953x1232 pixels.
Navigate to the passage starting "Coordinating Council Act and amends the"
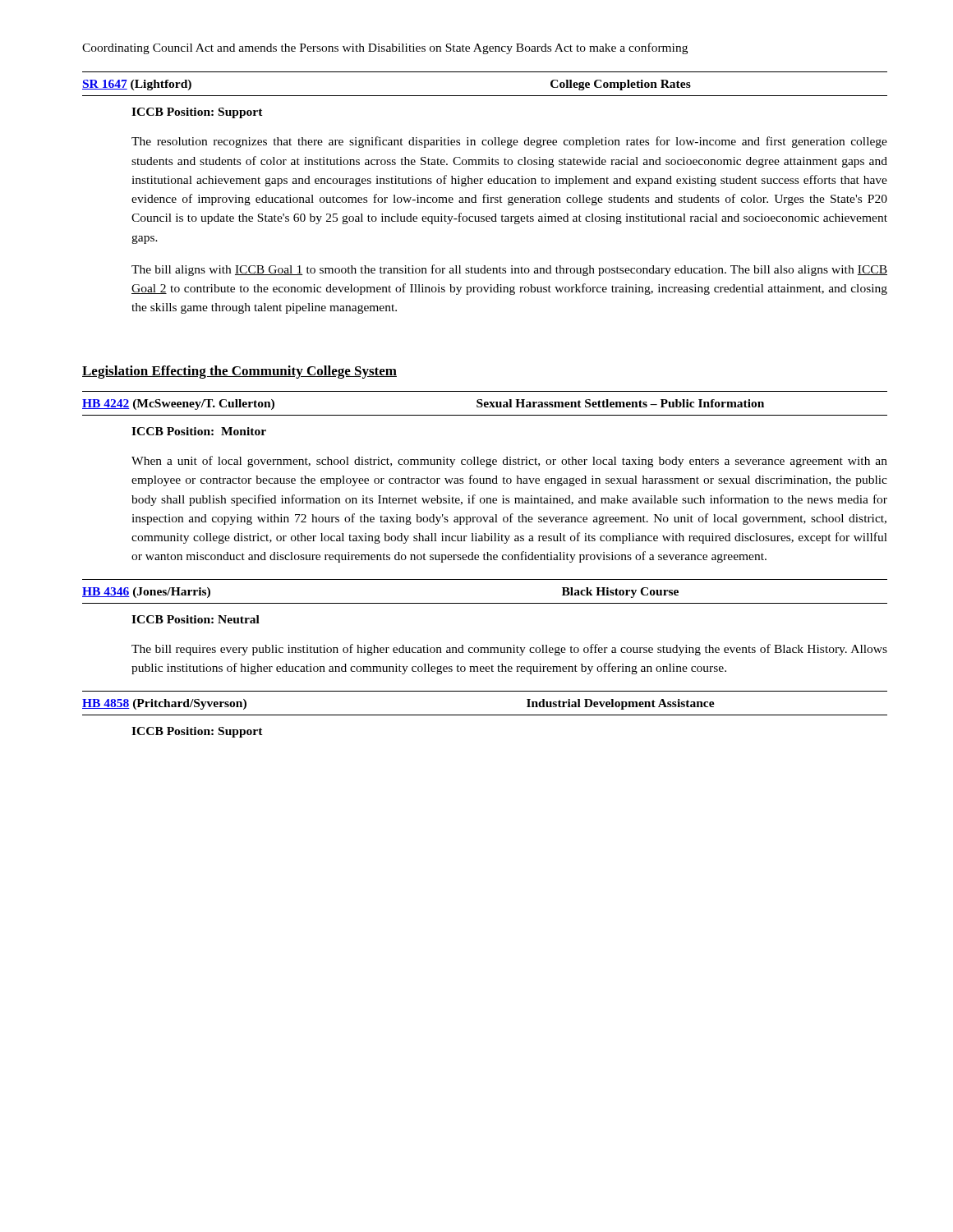coord(485,47)
